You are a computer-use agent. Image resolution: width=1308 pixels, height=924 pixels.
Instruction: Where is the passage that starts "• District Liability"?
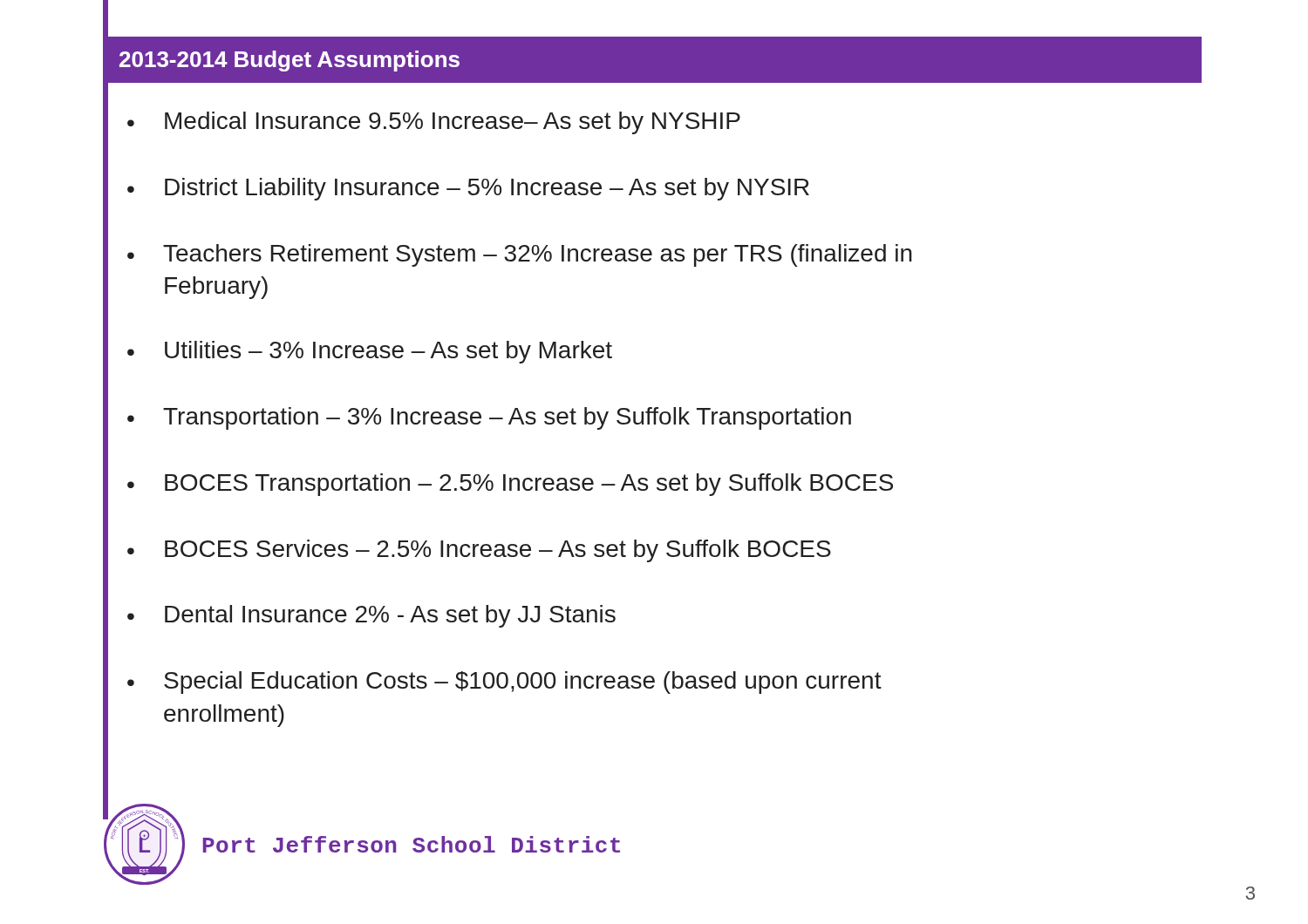click(x=658, y=188)
